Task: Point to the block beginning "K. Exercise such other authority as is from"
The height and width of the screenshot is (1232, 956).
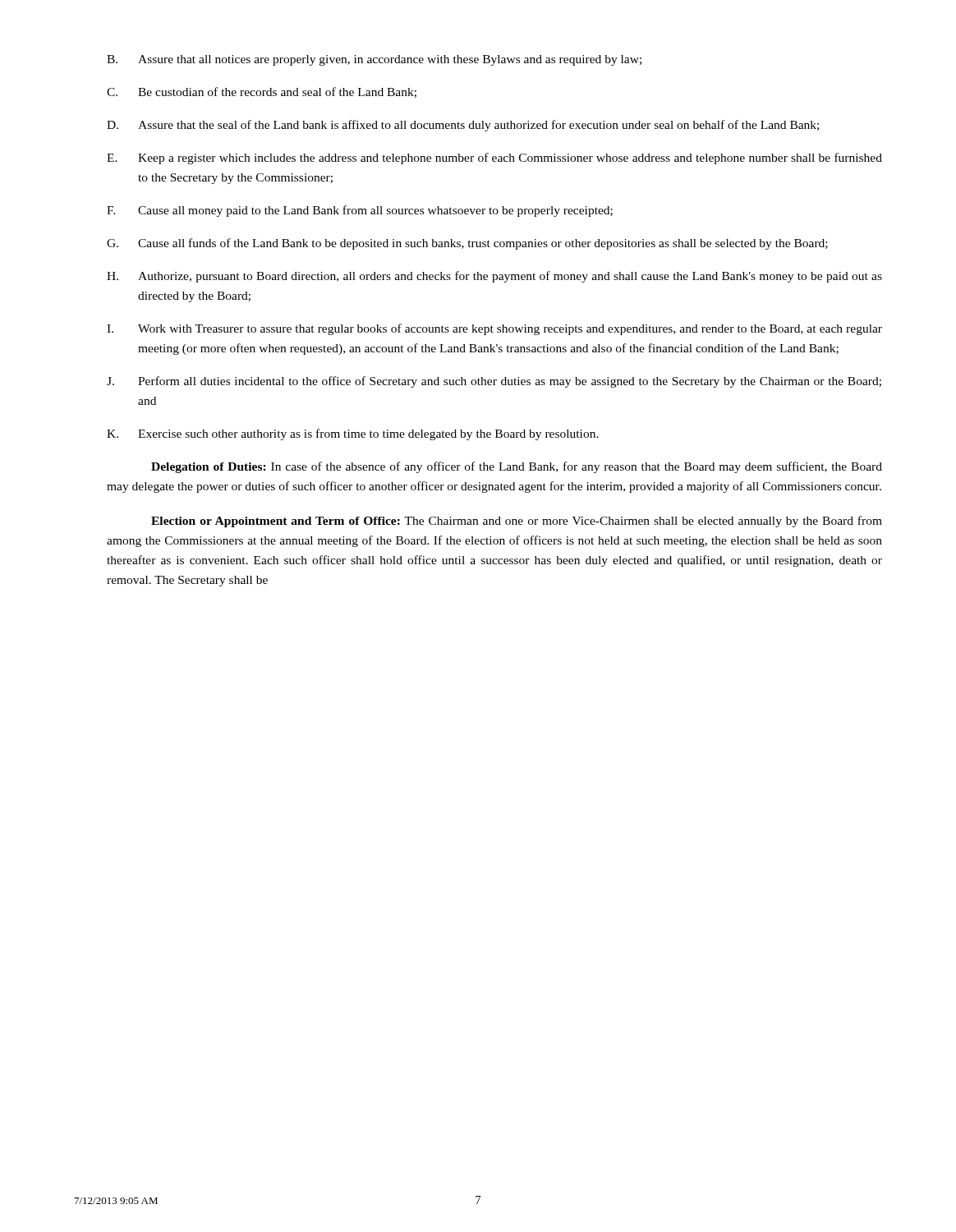Action: [x=494, y=434]
